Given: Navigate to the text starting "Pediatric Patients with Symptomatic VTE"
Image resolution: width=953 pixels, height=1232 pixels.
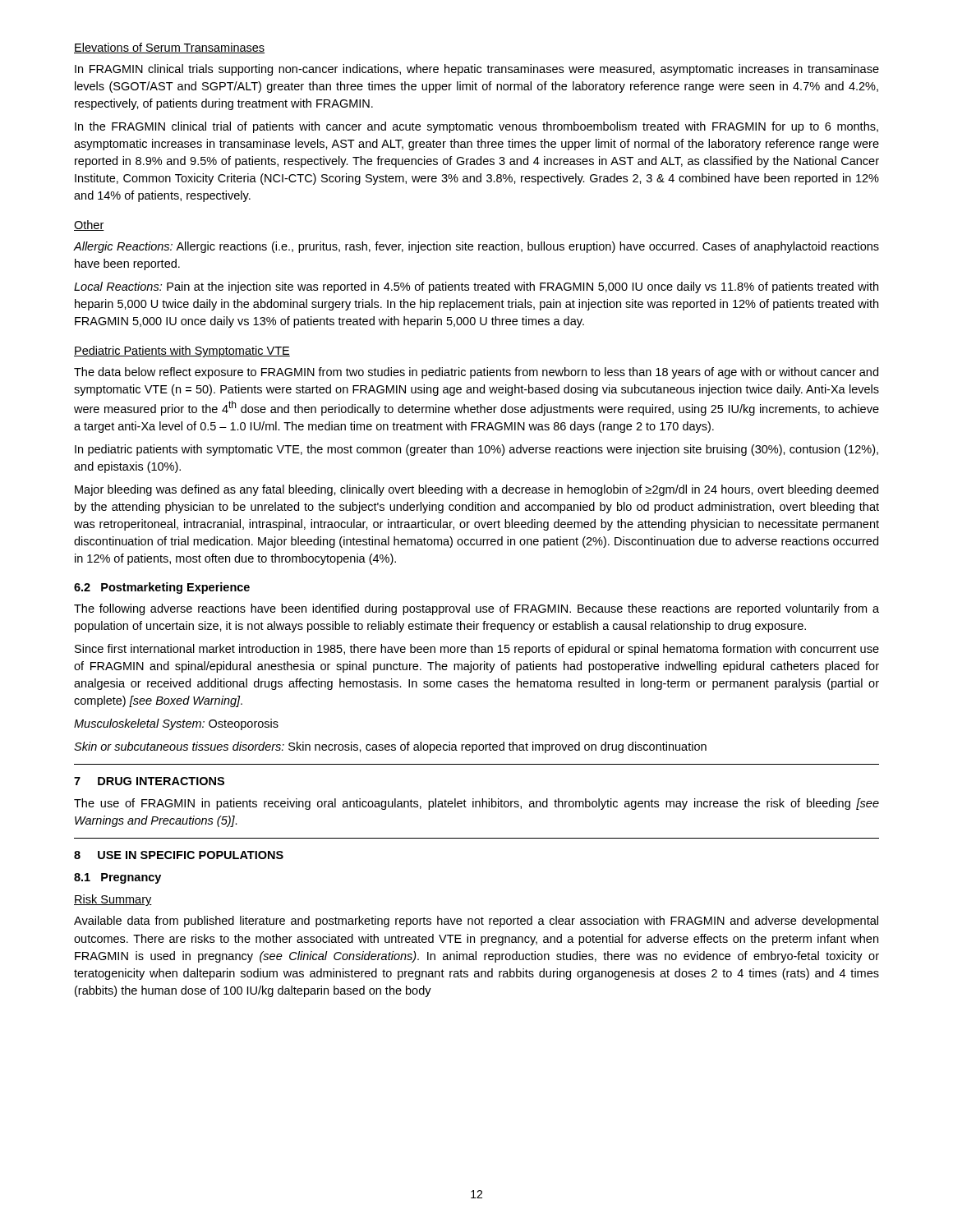Looking at the screenshot, I should pyautogui.click(x=182, y=351).
